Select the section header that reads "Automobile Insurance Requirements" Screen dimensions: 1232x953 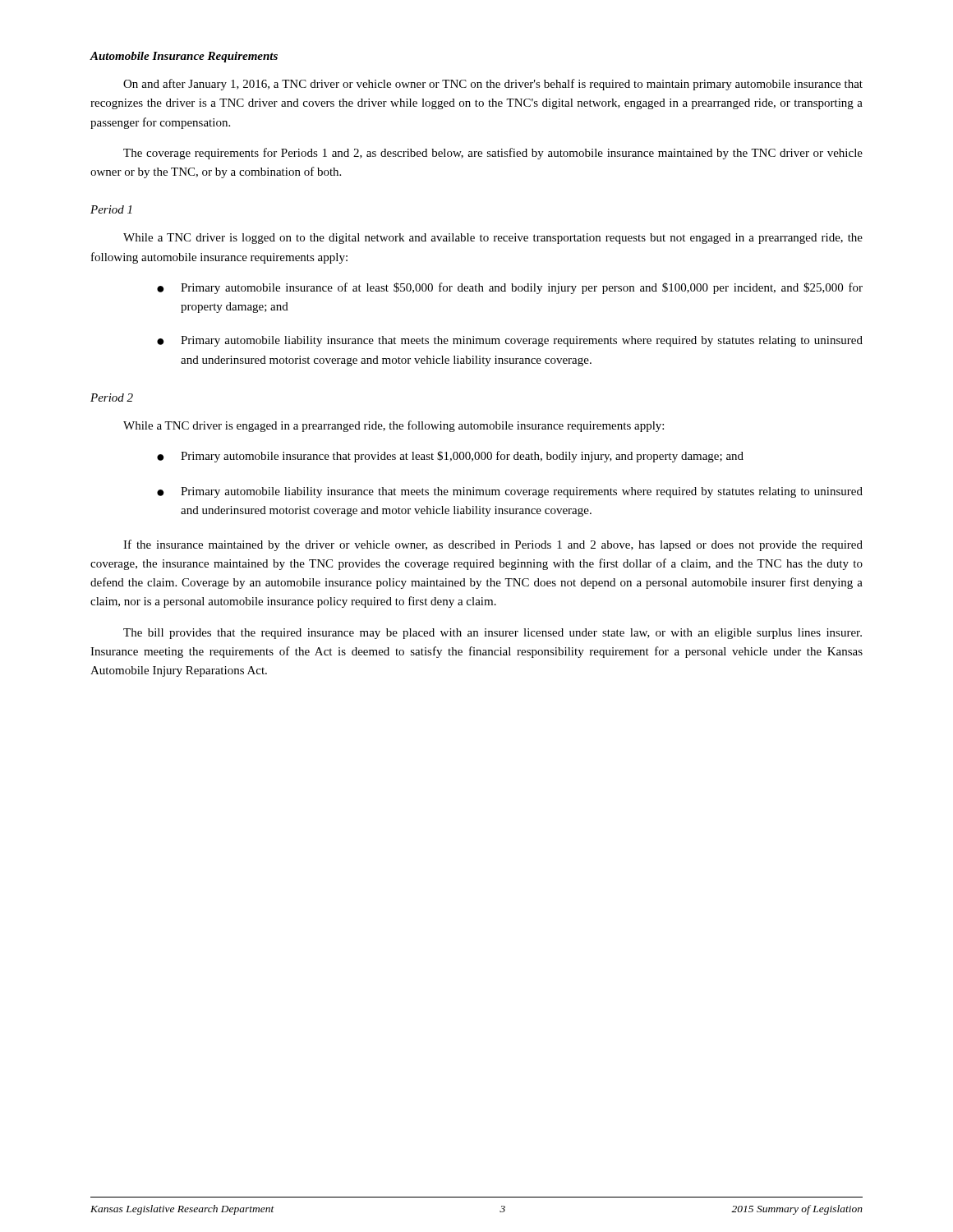click(184, 56)
